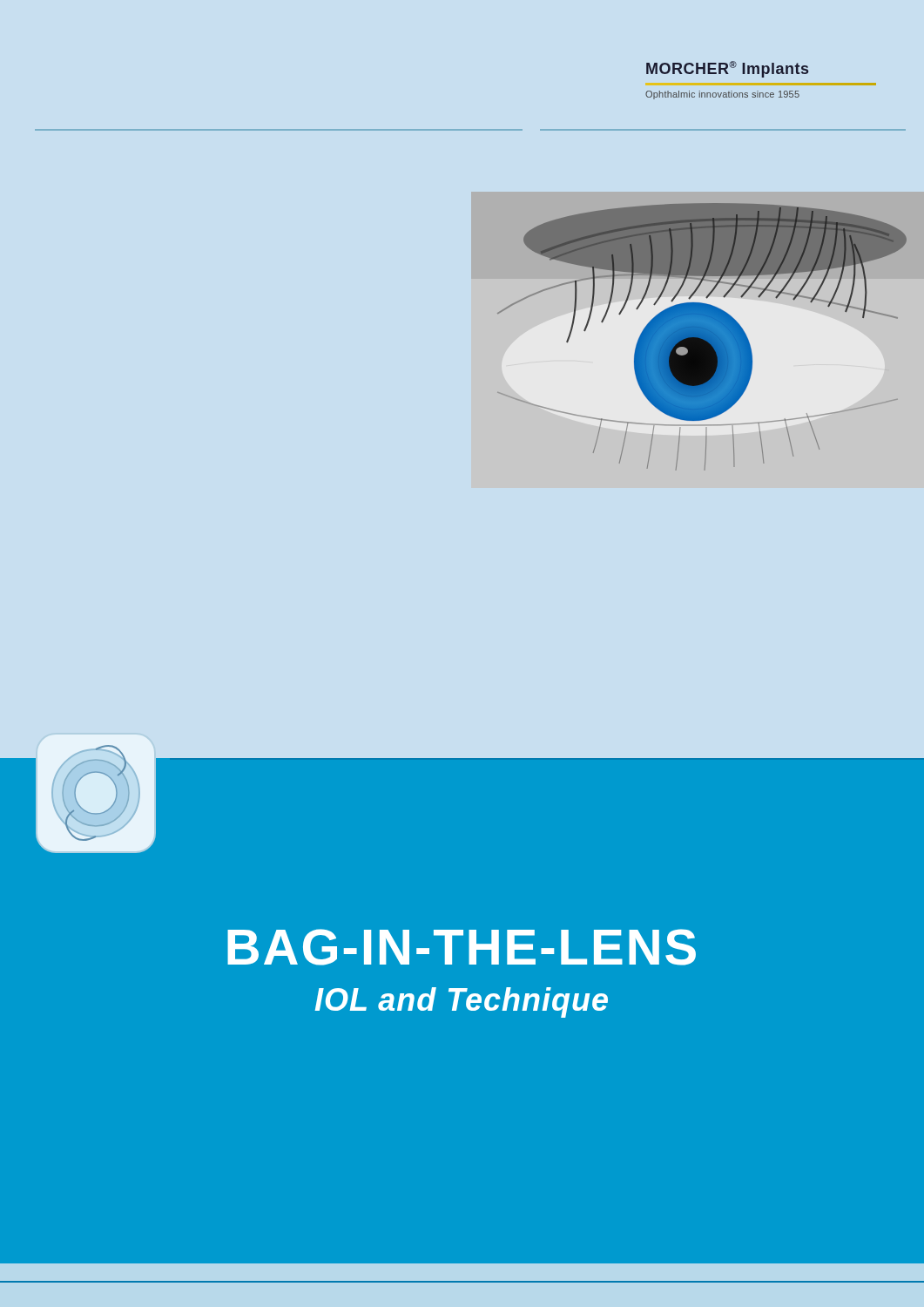Select the block starting "BAG-IN-THE-LENS IOL and"
Screen dimensions: 1307x924
click(462, 969)
